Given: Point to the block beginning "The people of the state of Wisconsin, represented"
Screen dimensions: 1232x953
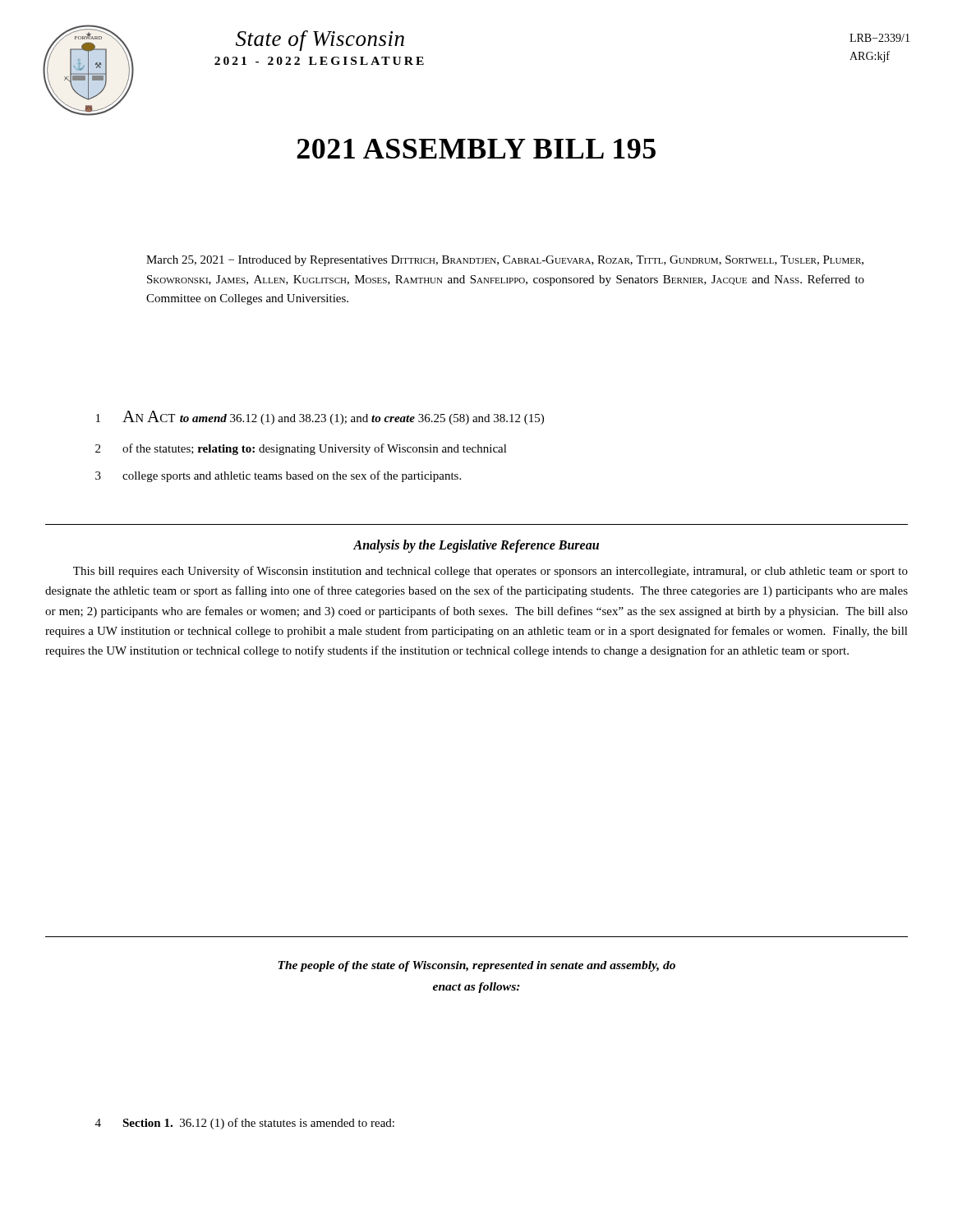Looking at the screenshot, I should pyautogui.click(x=476, y=975).
